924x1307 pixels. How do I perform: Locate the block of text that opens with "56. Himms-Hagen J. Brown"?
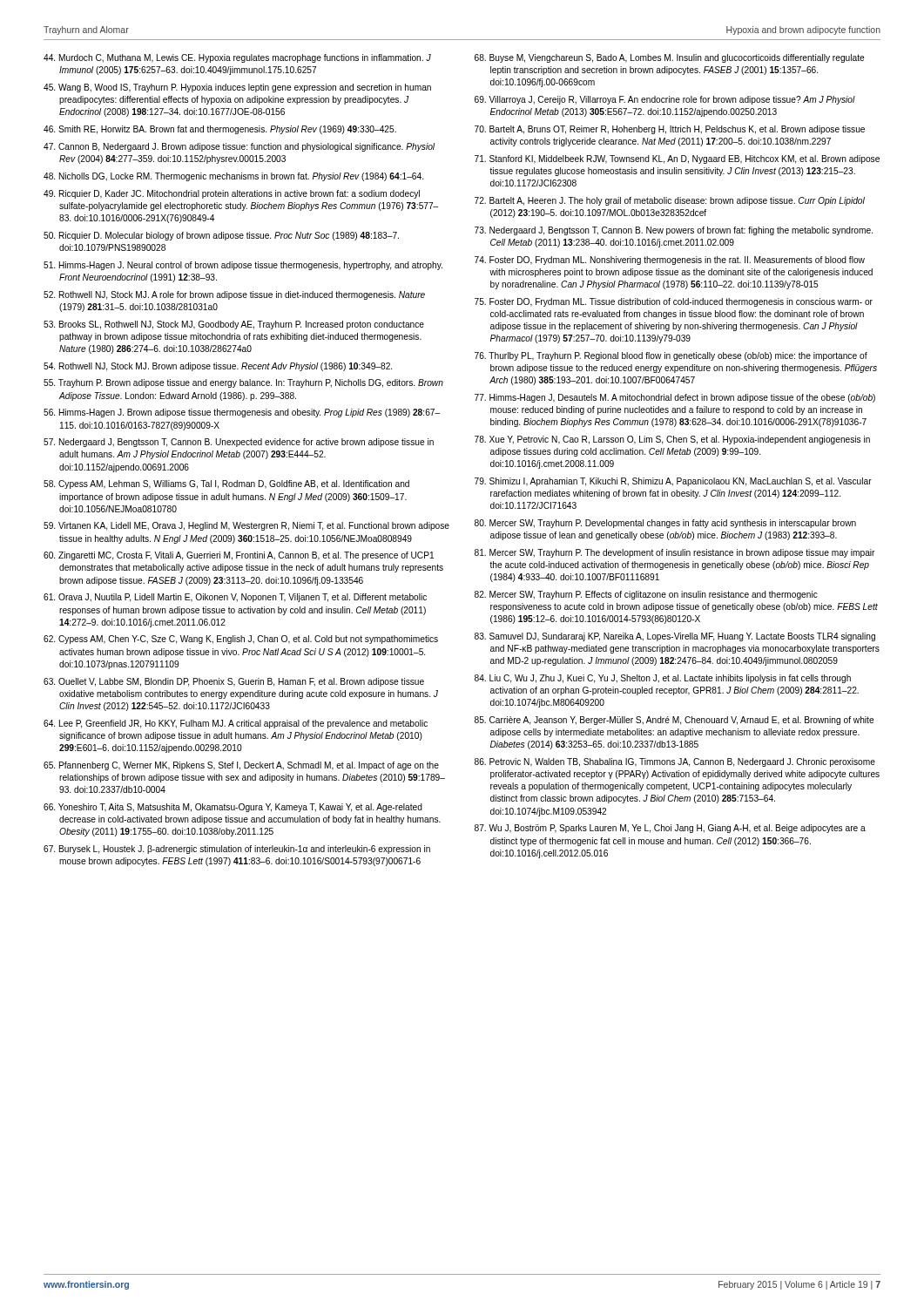pyautogui.click(x=242, y=419)
